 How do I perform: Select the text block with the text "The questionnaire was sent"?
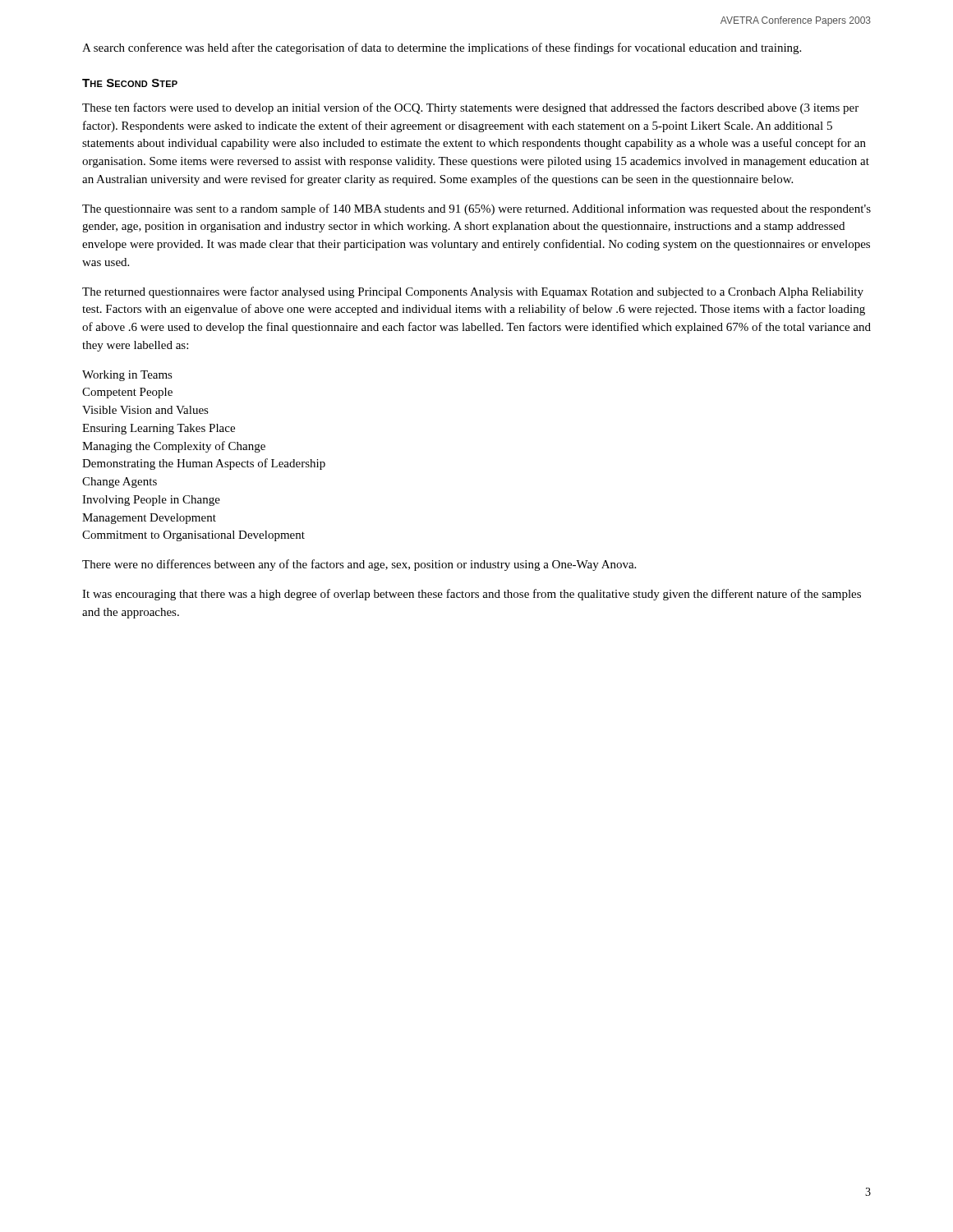(x=476, y=236)
